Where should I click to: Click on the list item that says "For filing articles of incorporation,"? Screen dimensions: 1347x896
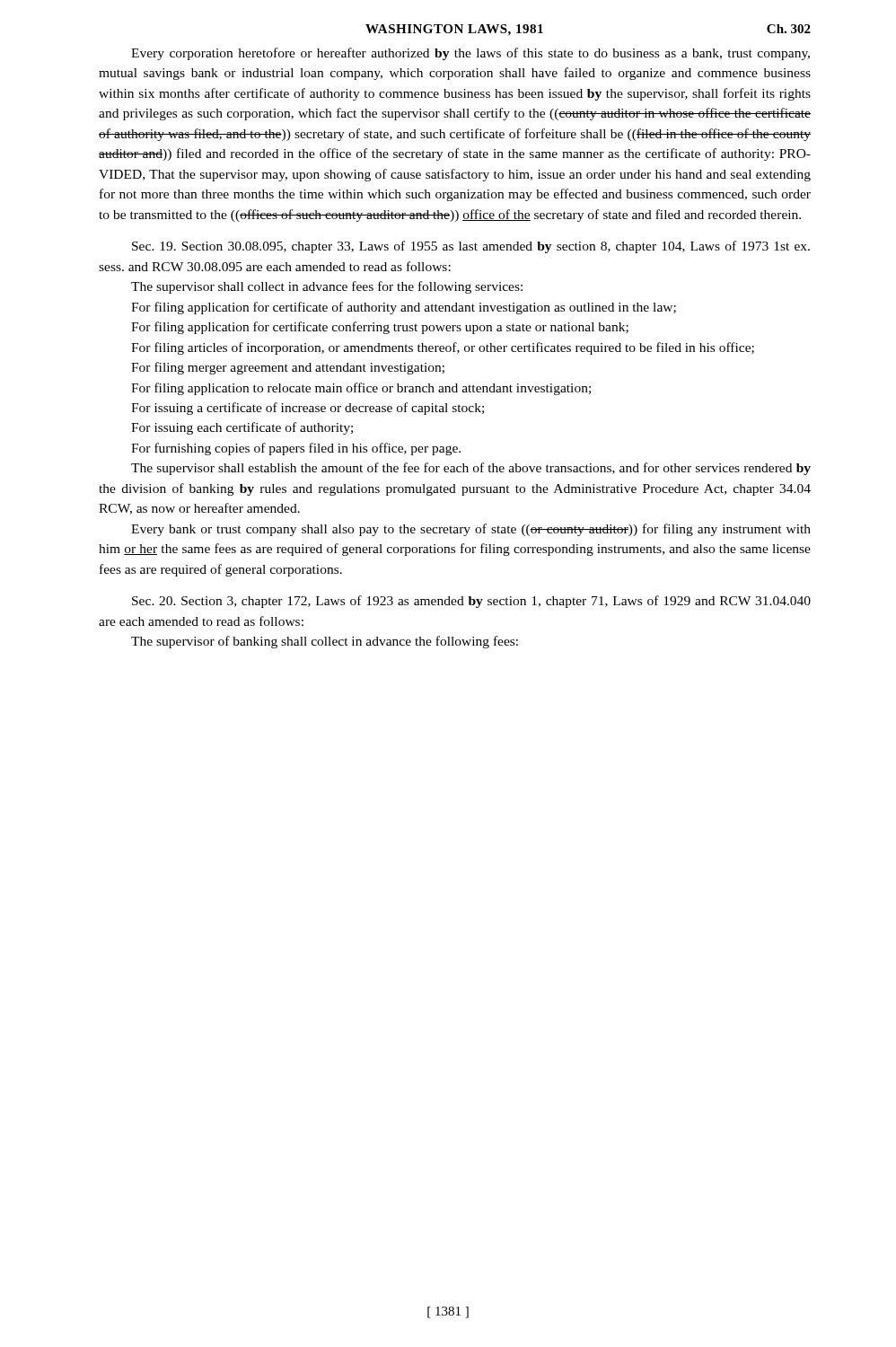[455, 347]
